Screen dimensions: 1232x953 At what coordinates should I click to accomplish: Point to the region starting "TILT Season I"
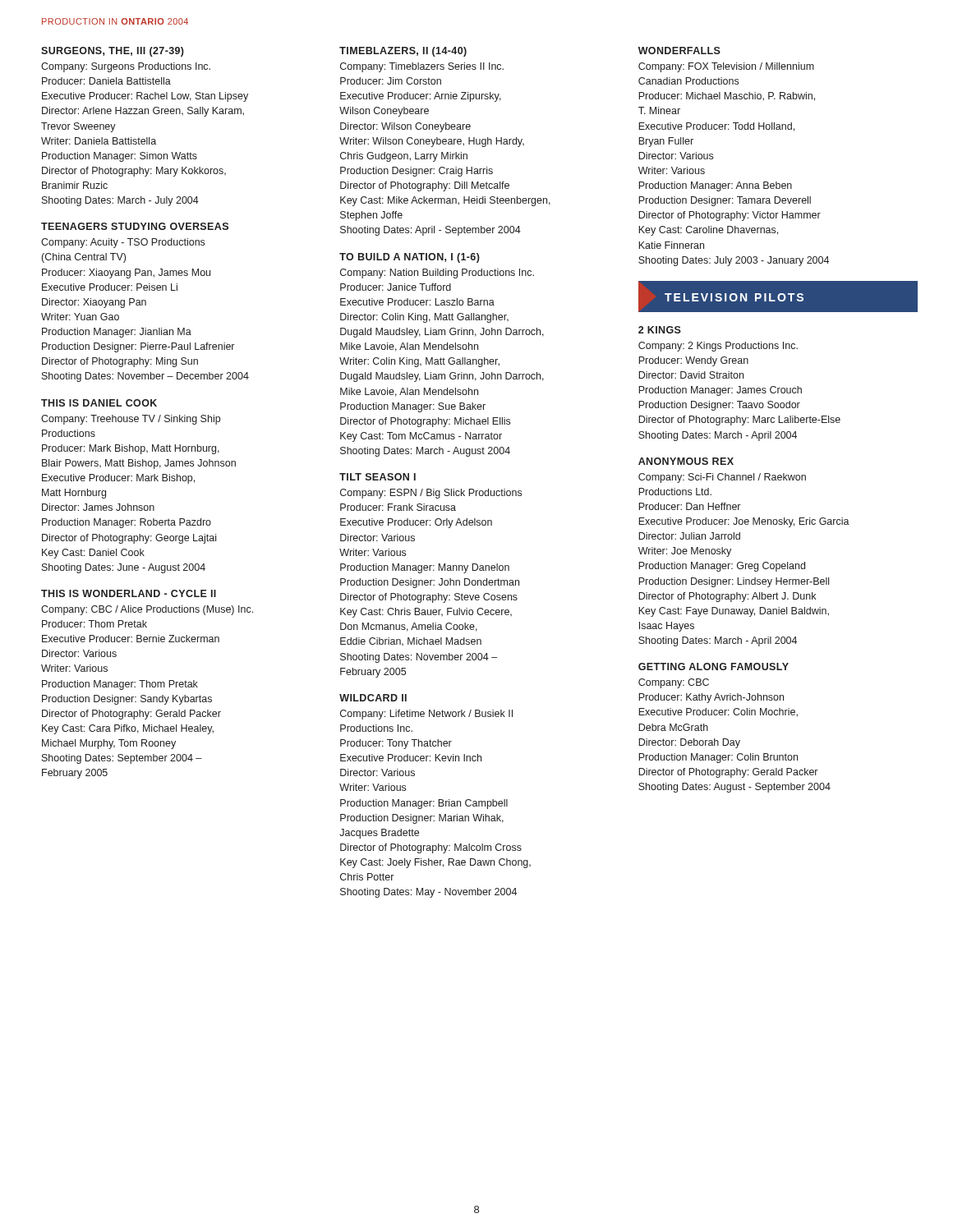[x=378, y=477]
